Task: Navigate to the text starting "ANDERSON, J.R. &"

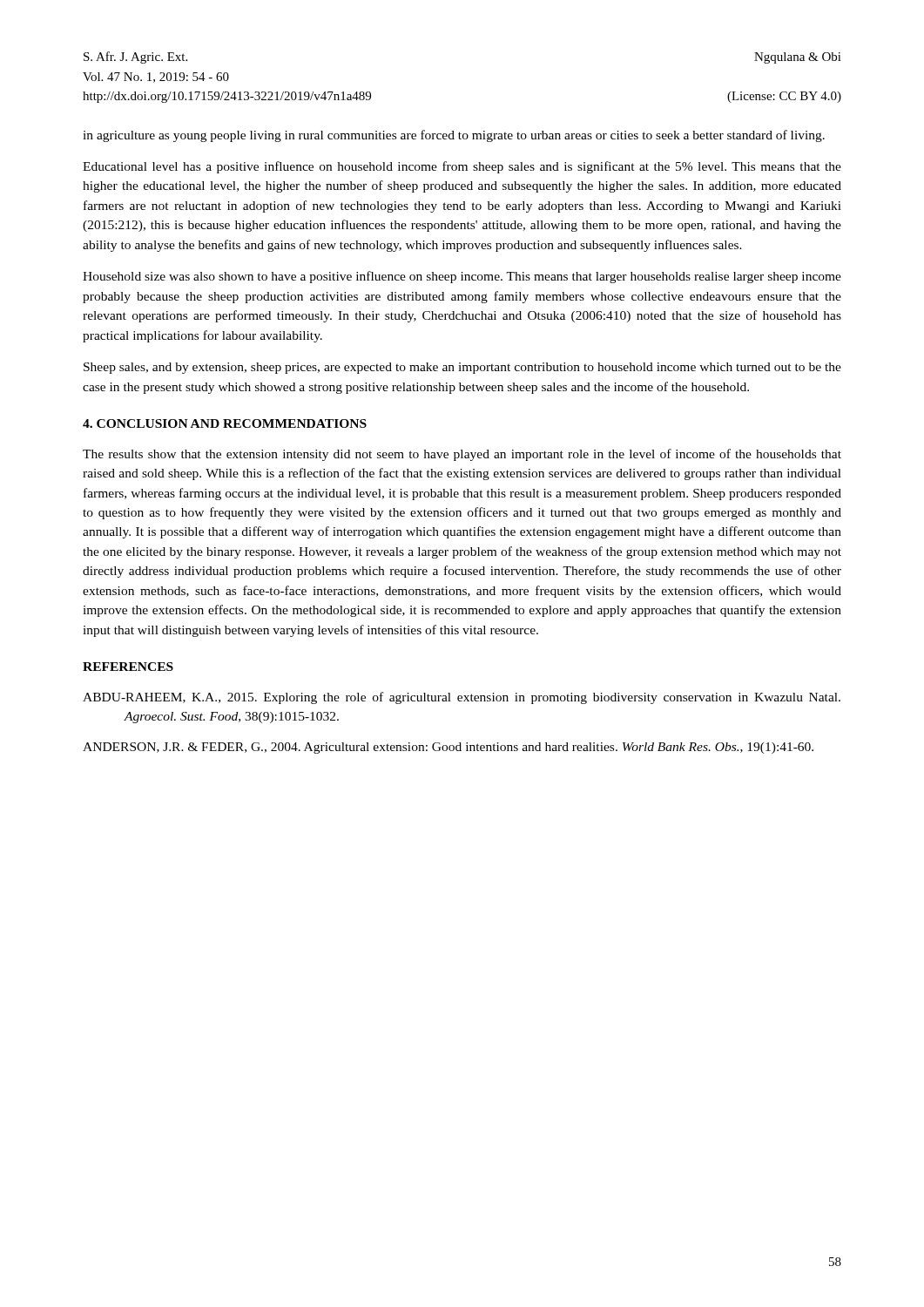Action: (449, 746)
